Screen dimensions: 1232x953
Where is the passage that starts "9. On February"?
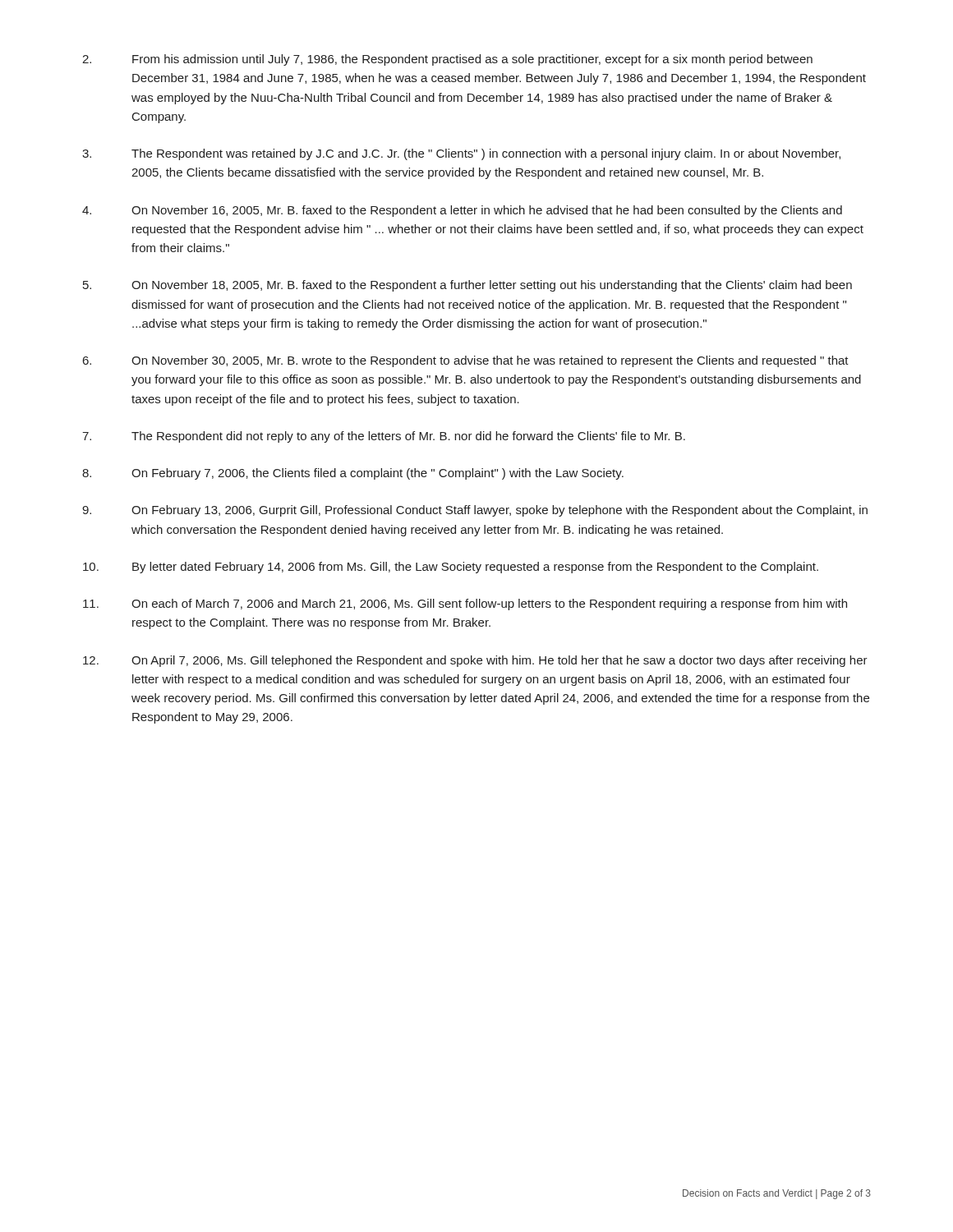point(476,520)
